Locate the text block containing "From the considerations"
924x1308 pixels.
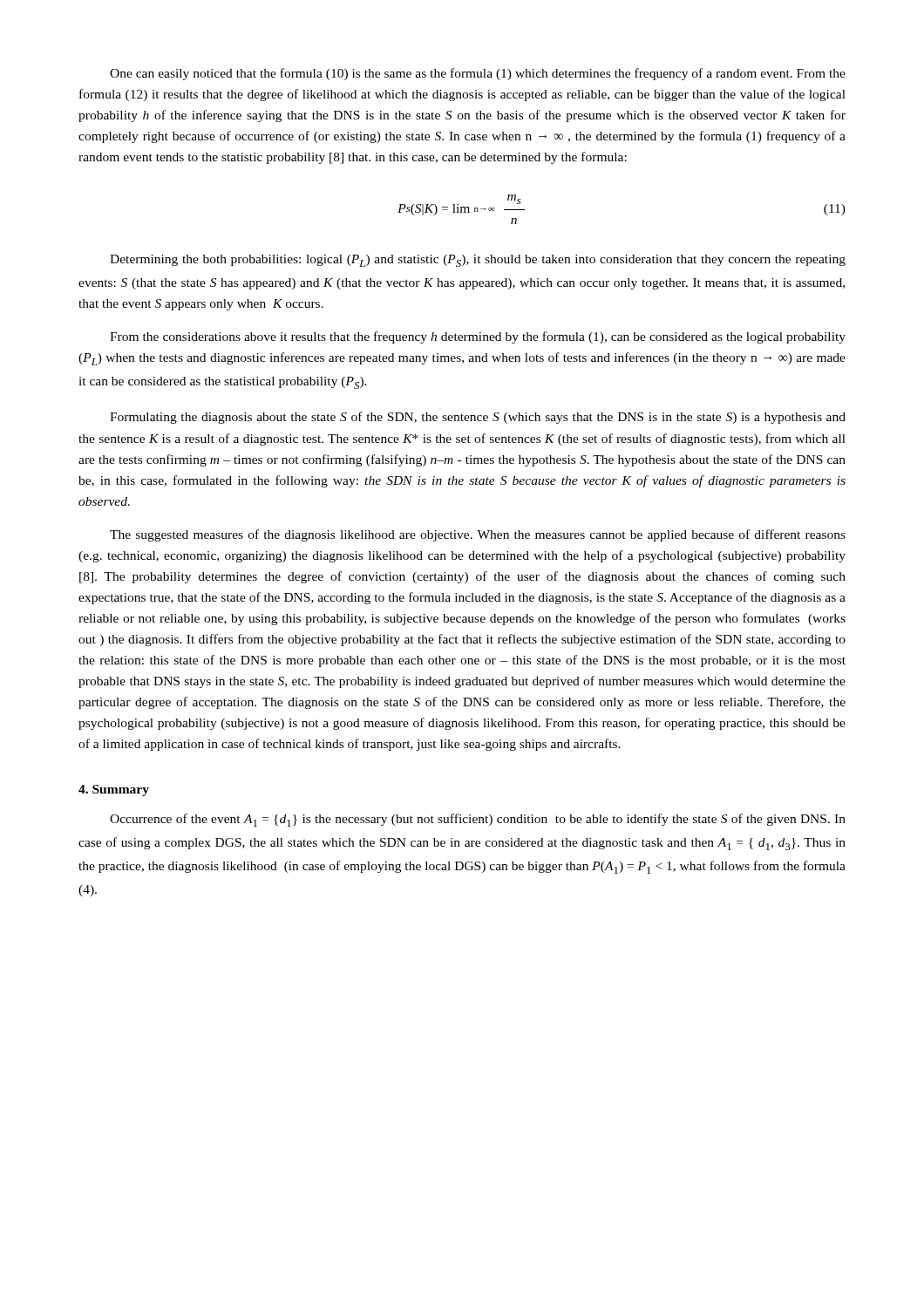click(x=462, y=360)
